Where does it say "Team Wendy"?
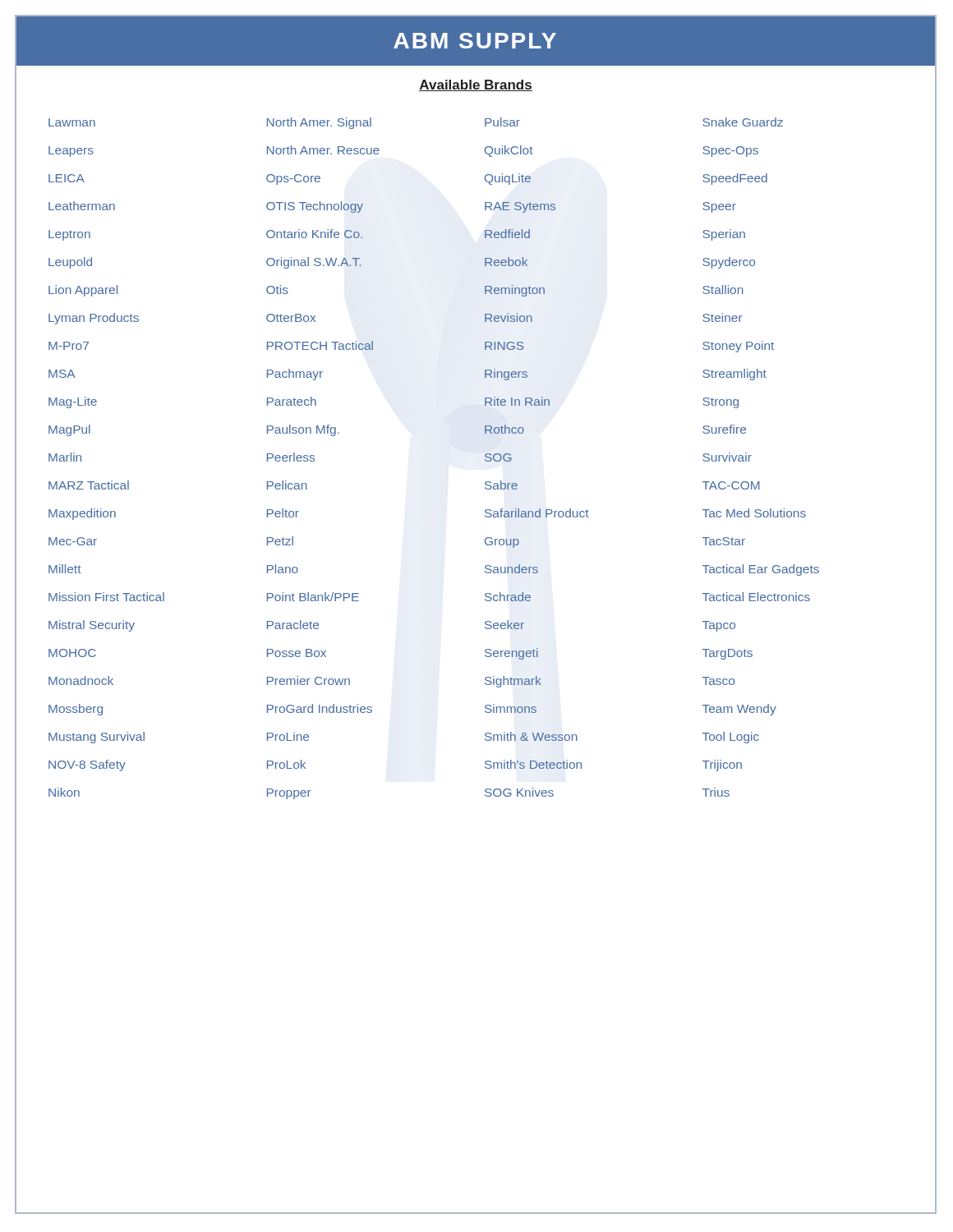 739,709
